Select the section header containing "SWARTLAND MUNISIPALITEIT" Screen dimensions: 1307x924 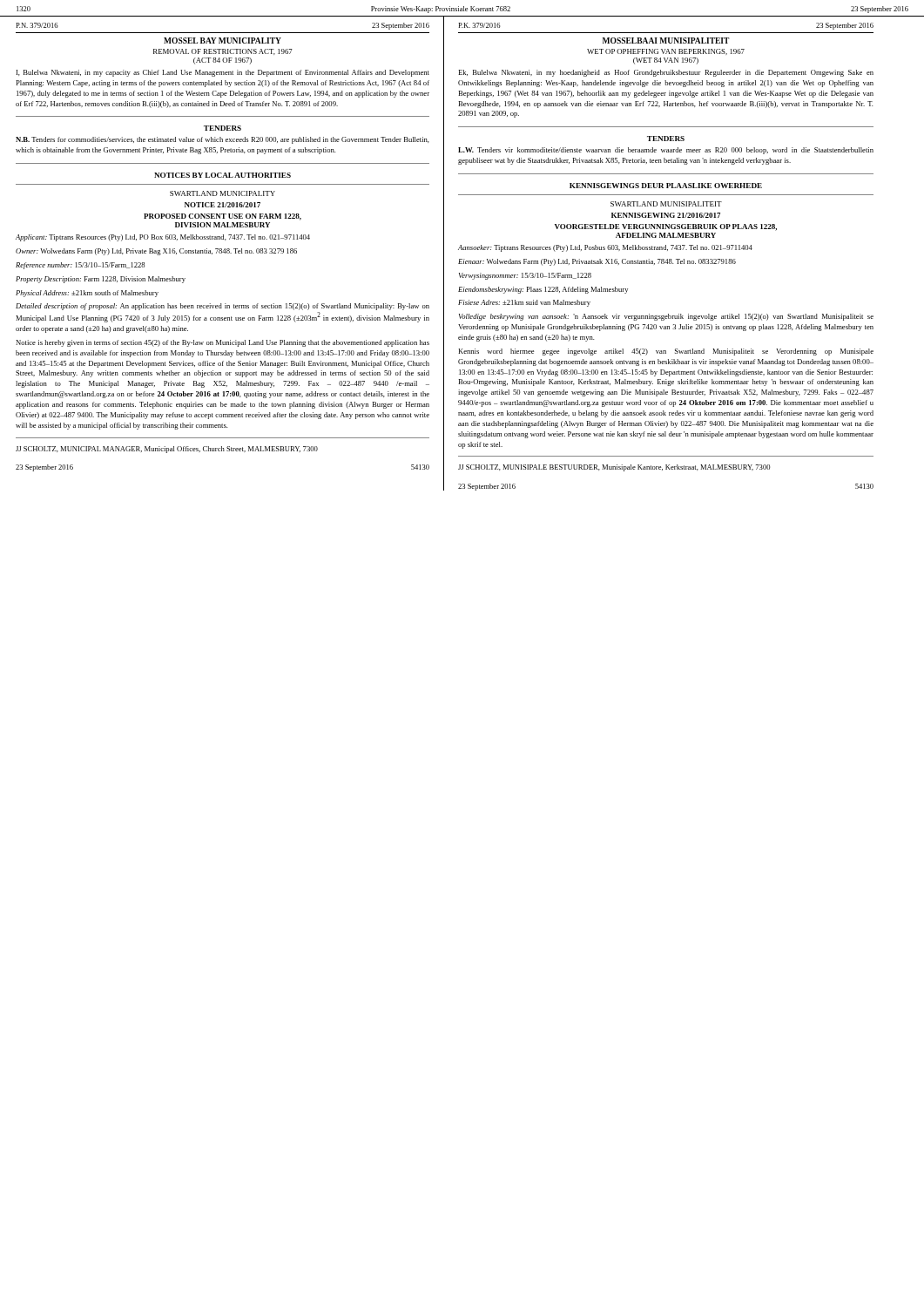[666, 204]
